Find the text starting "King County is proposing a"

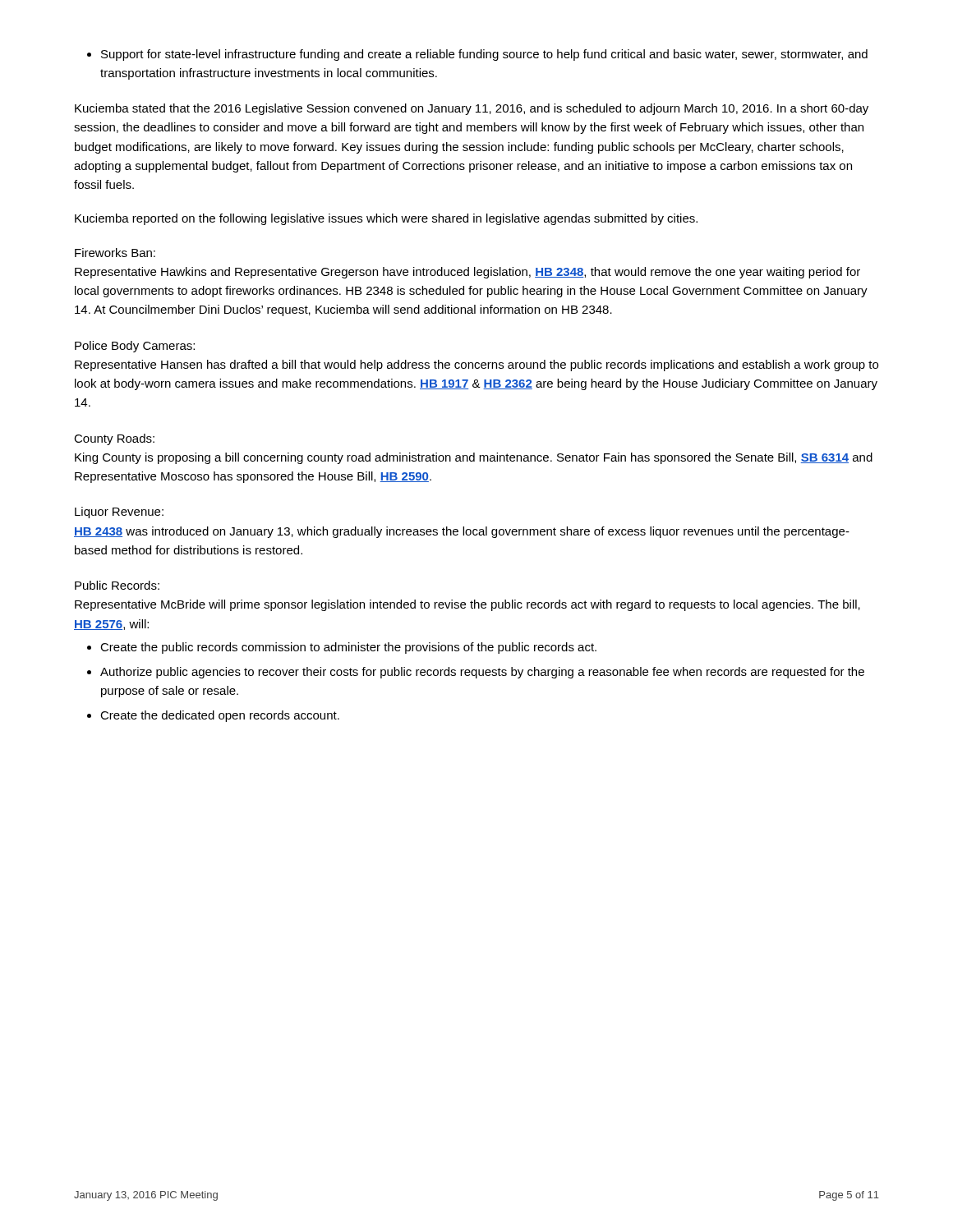pos(476,467)
